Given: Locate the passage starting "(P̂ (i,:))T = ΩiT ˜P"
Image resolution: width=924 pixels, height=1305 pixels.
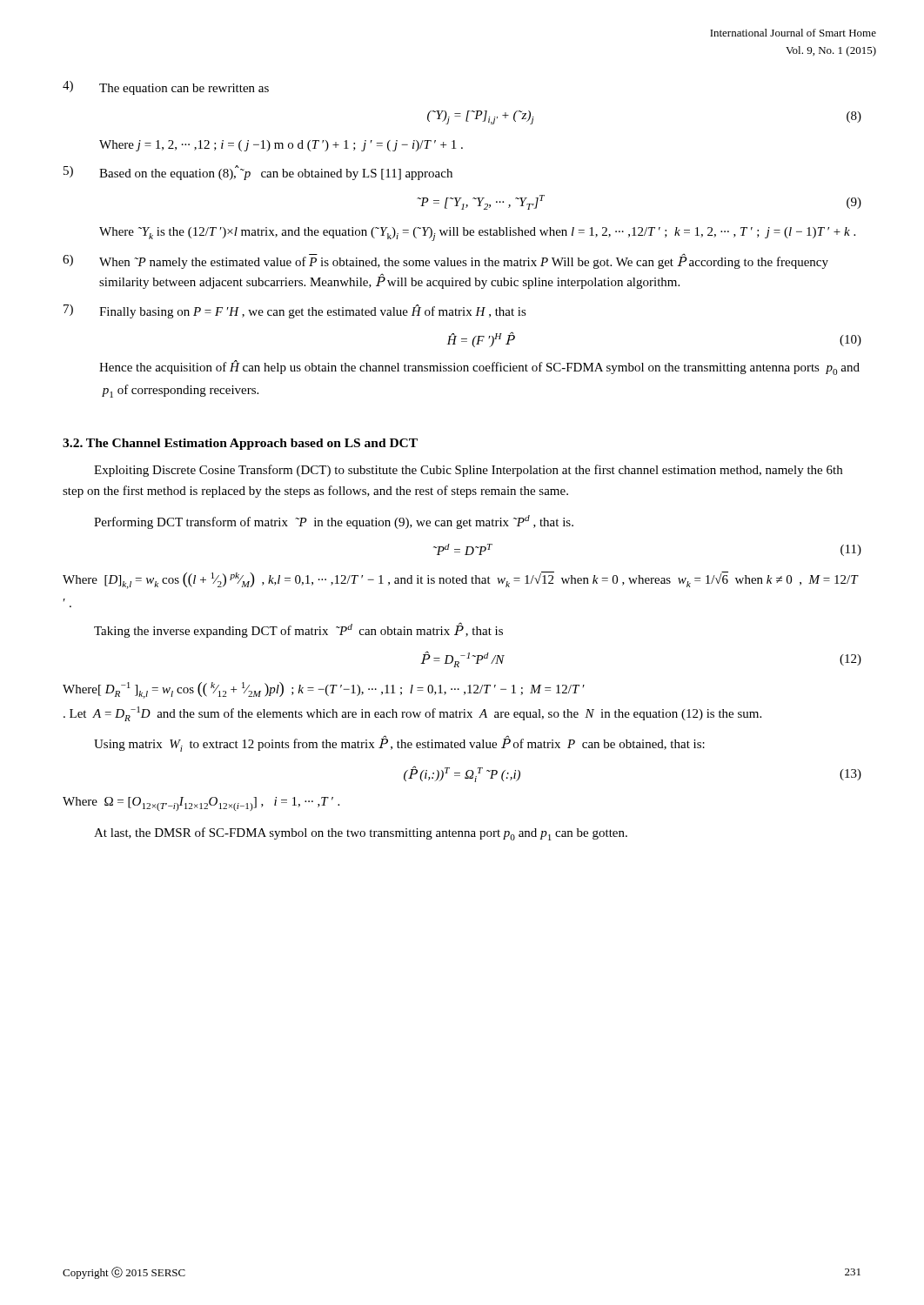Looking at the screenshot, I should pos(462,774).
